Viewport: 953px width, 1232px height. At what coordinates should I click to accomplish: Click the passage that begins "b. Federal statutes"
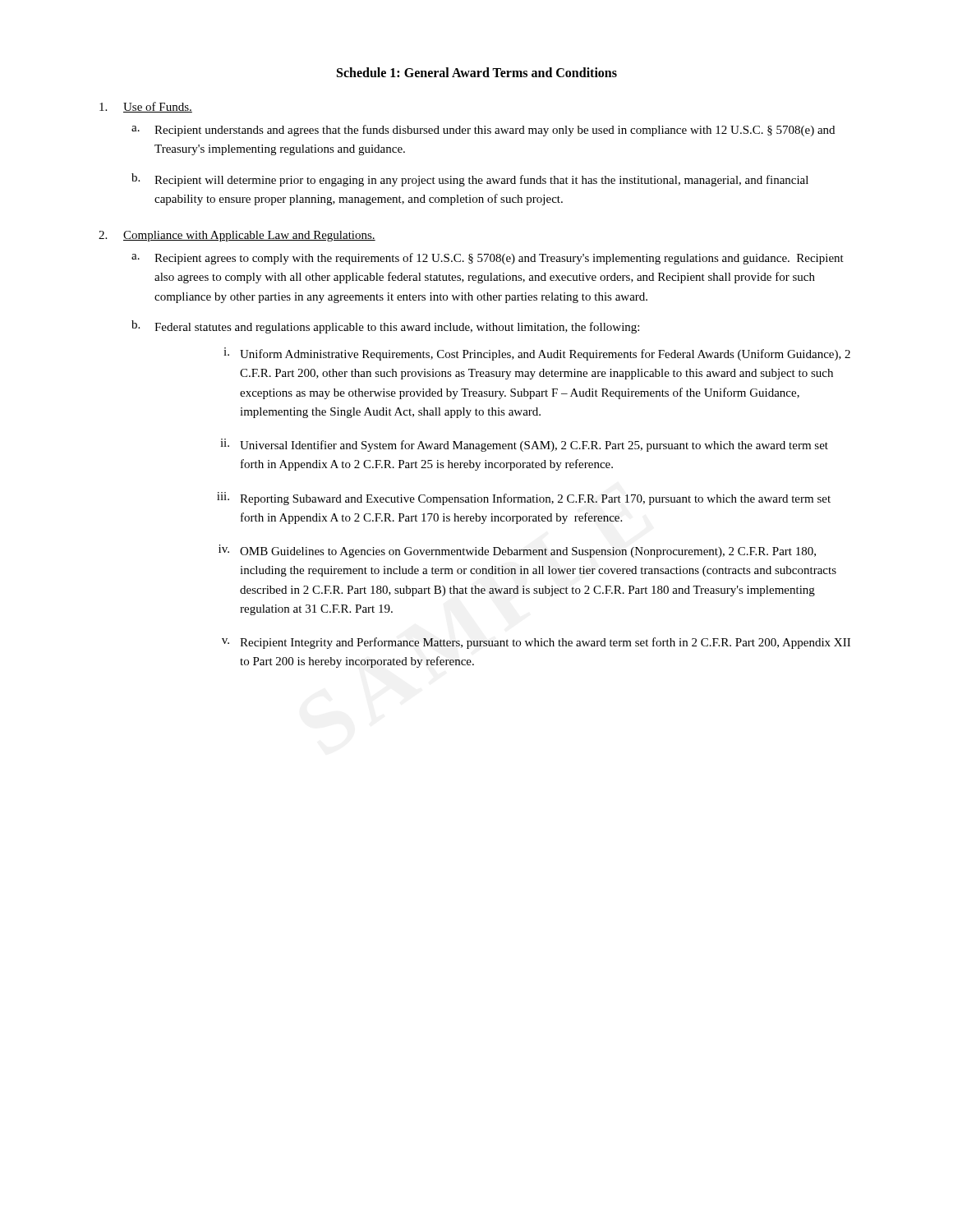493,327
